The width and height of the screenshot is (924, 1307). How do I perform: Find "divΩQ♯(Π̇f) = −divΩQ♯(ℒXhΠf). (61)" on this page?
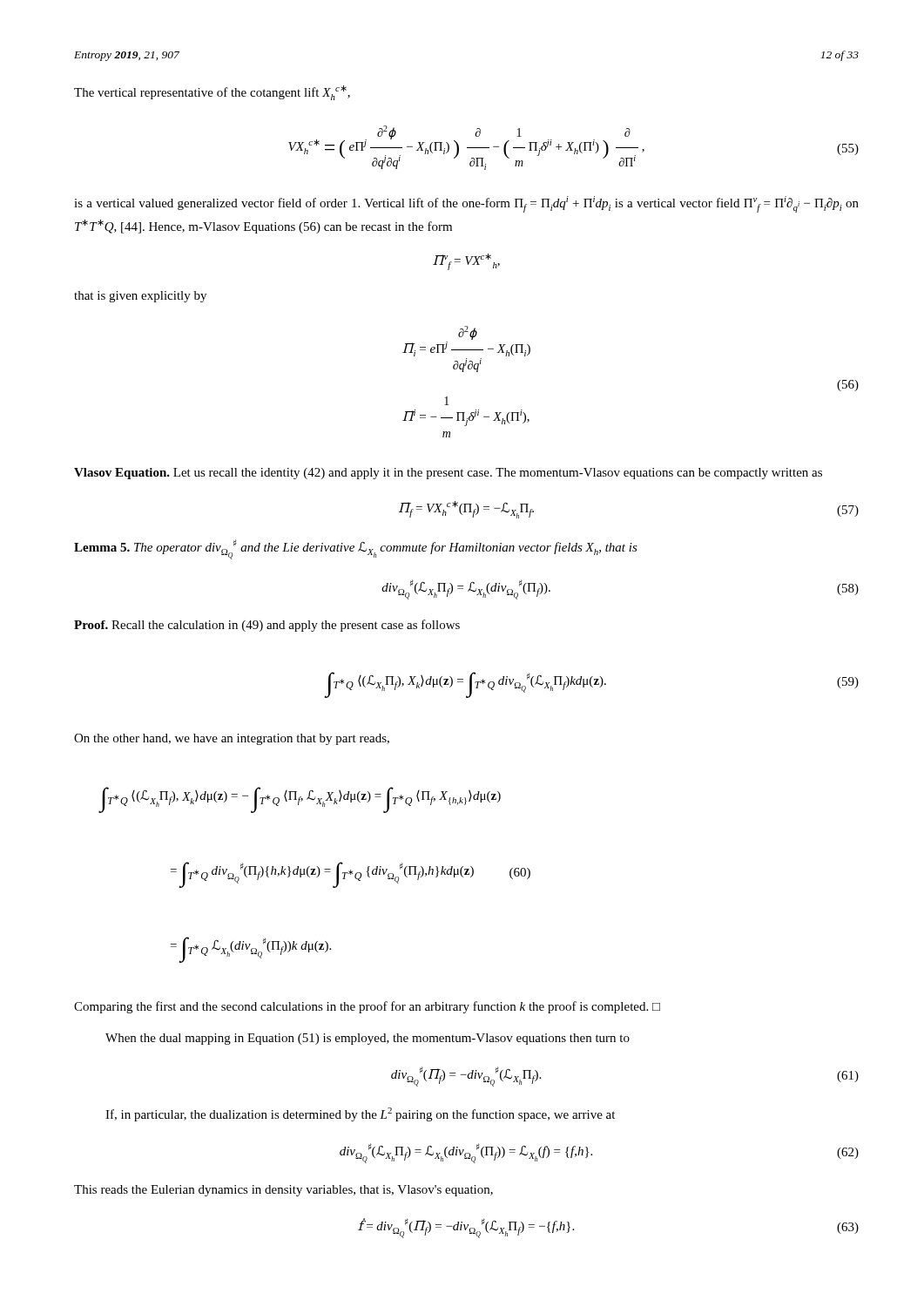475,1077
